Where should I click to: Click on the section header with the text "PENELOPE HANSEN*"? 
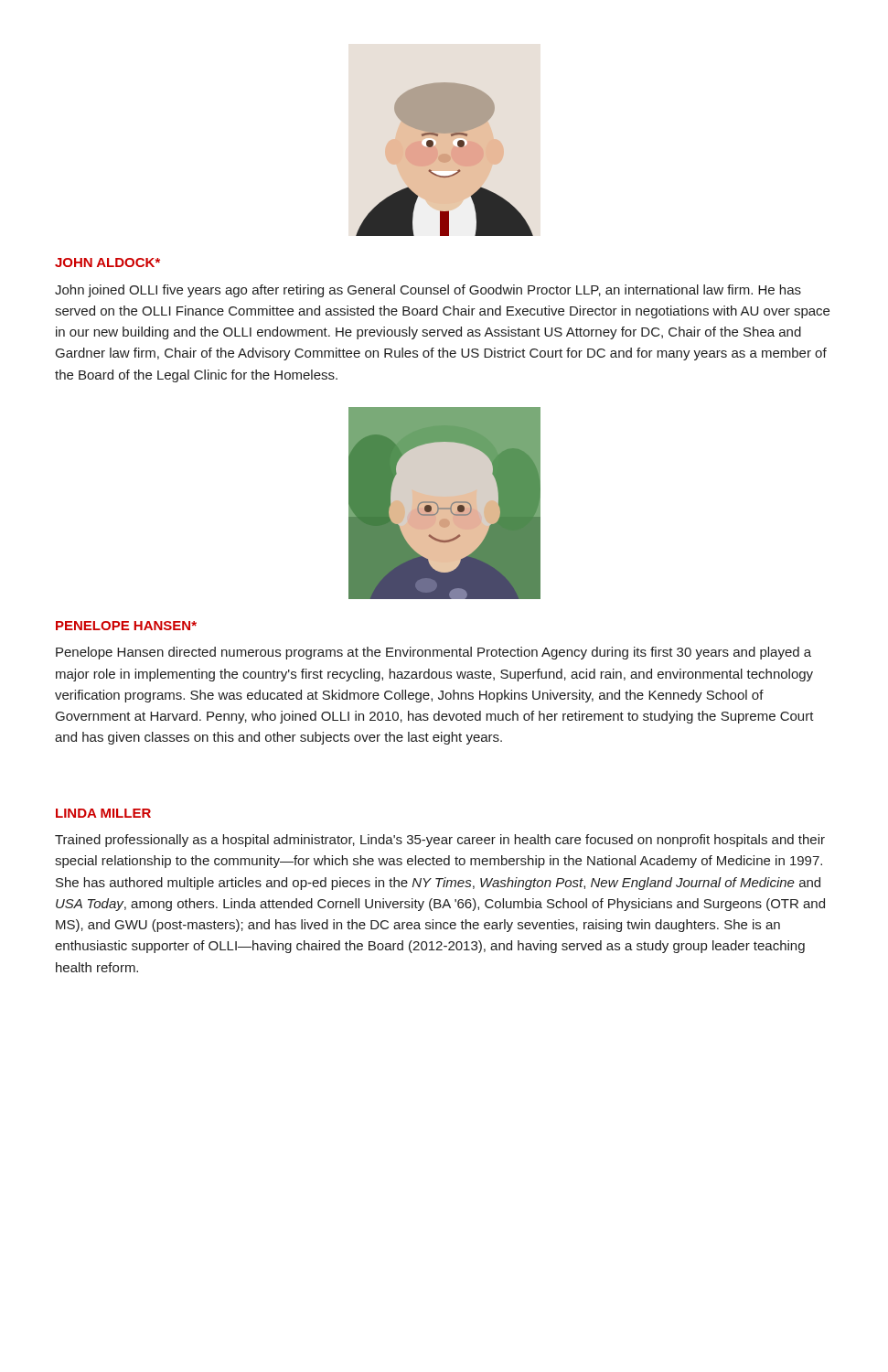(x=126, y=625)
